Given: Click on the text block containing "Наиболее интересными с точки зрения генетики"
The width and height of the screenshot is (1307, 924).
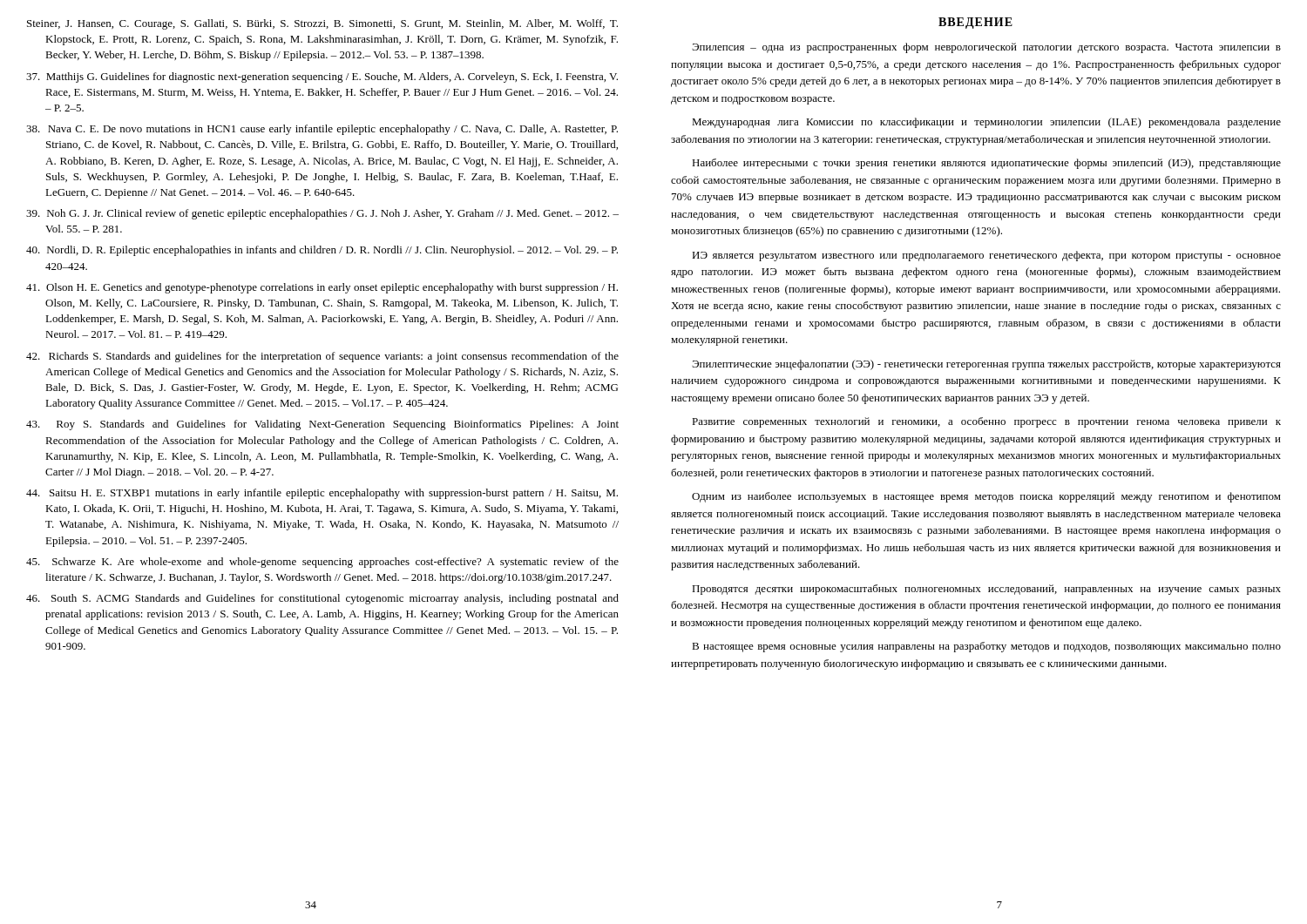Looking at the screenshot, I should (976, 196).
